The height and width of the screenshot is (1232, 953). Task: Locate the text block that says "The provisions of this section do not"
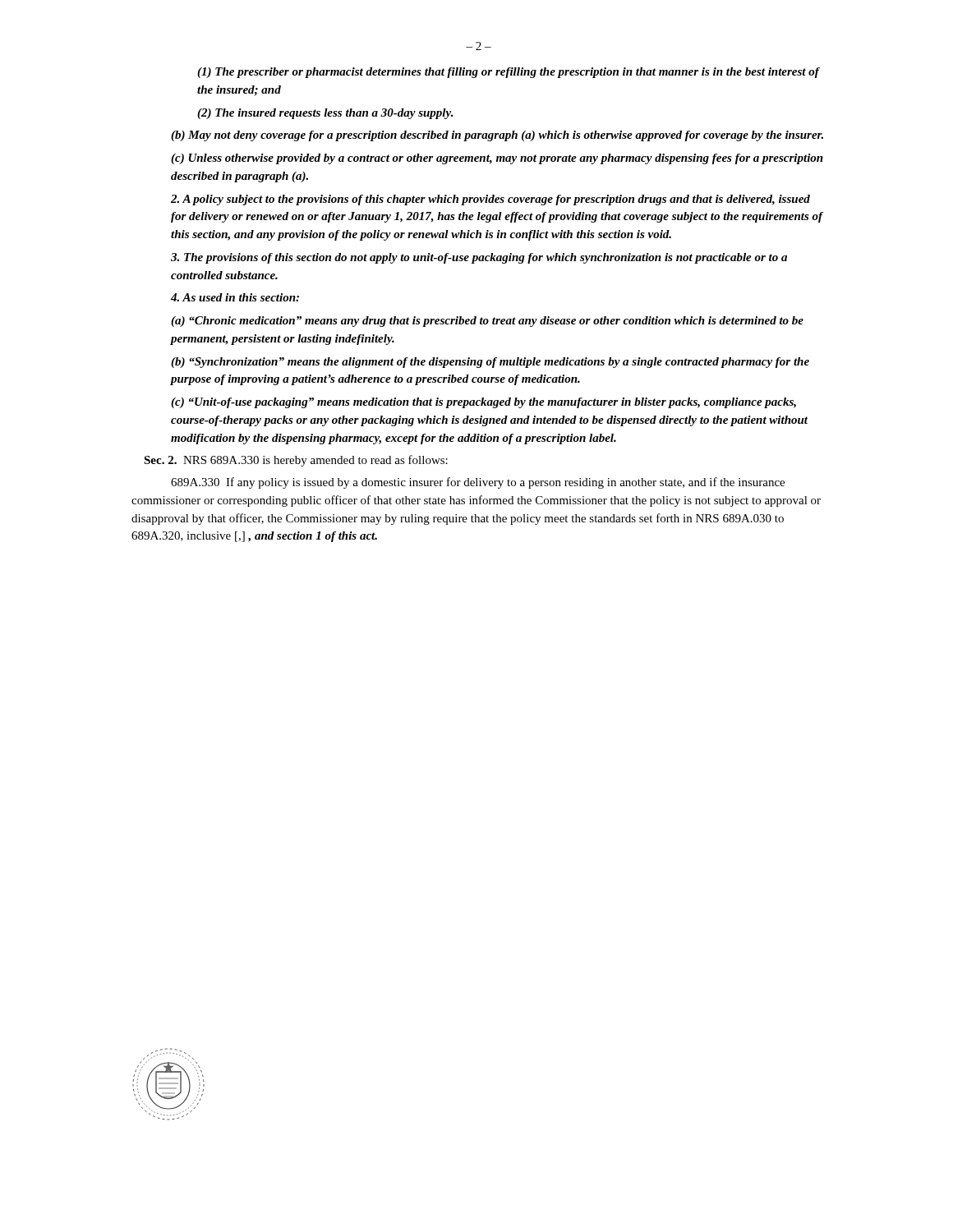tap(498, 266)
